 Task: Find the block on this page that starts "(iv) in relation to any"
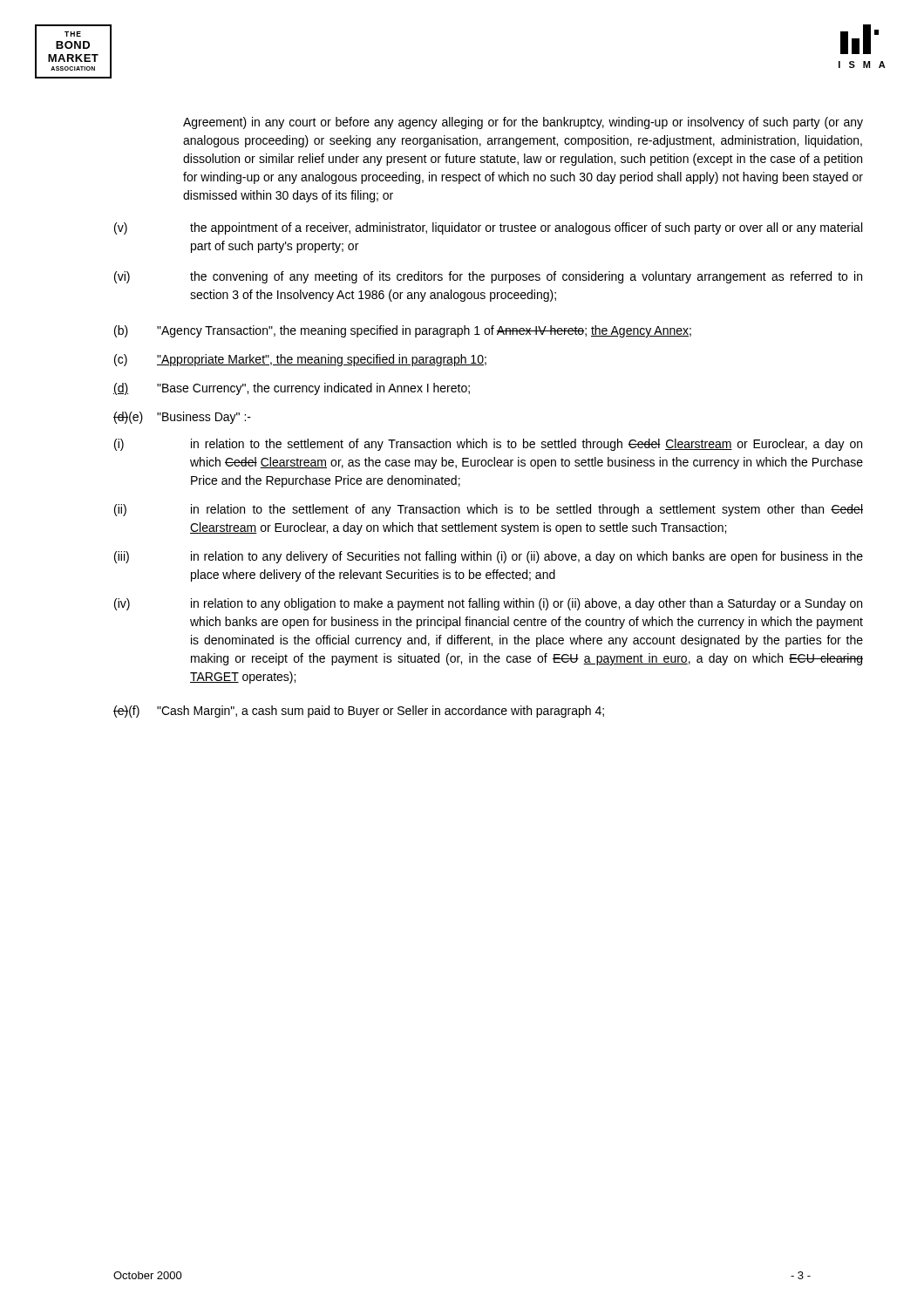pos(488,641)
